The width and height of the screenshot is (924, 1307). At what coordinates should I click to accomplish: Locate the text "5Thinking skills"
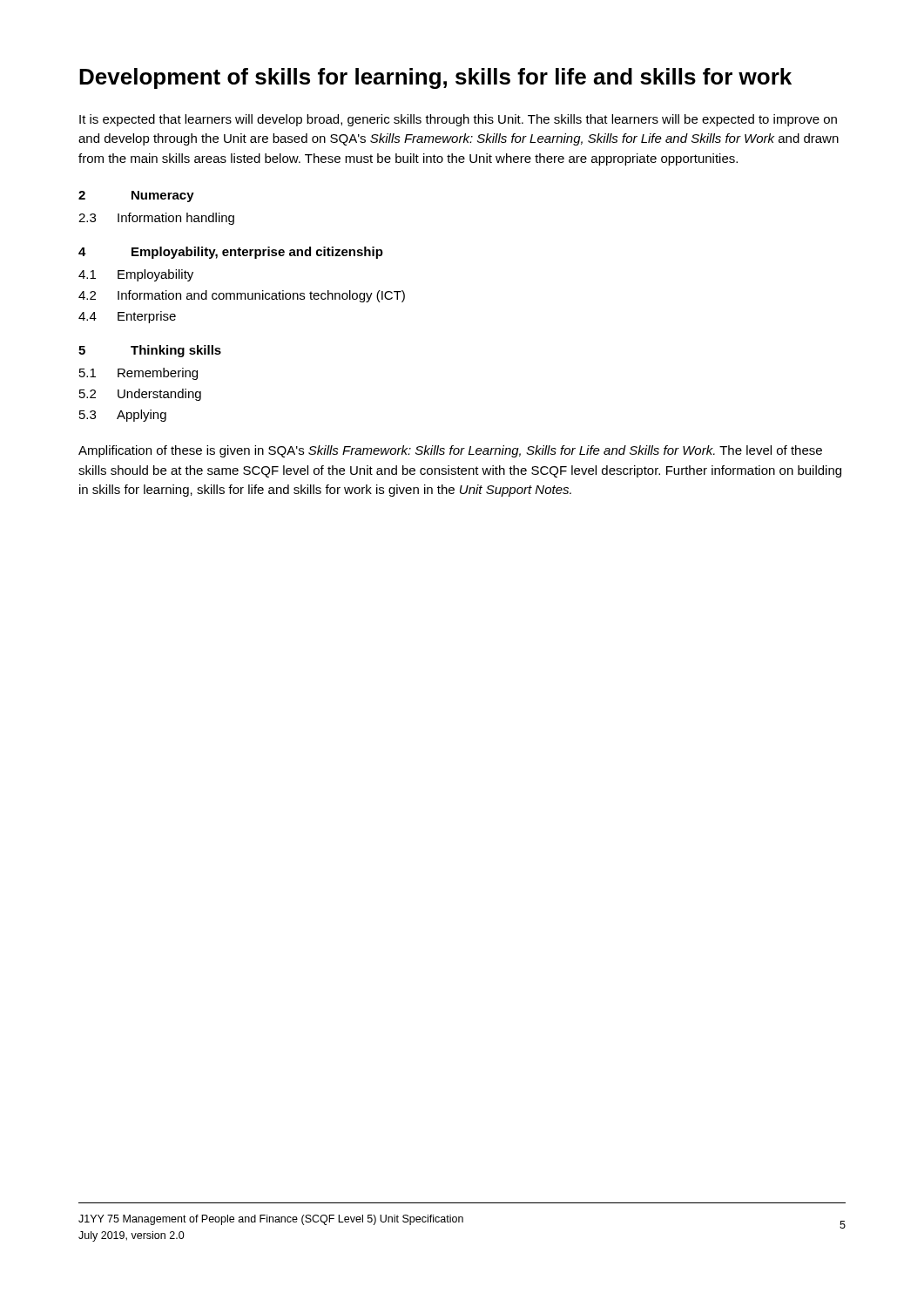[150, 351]
